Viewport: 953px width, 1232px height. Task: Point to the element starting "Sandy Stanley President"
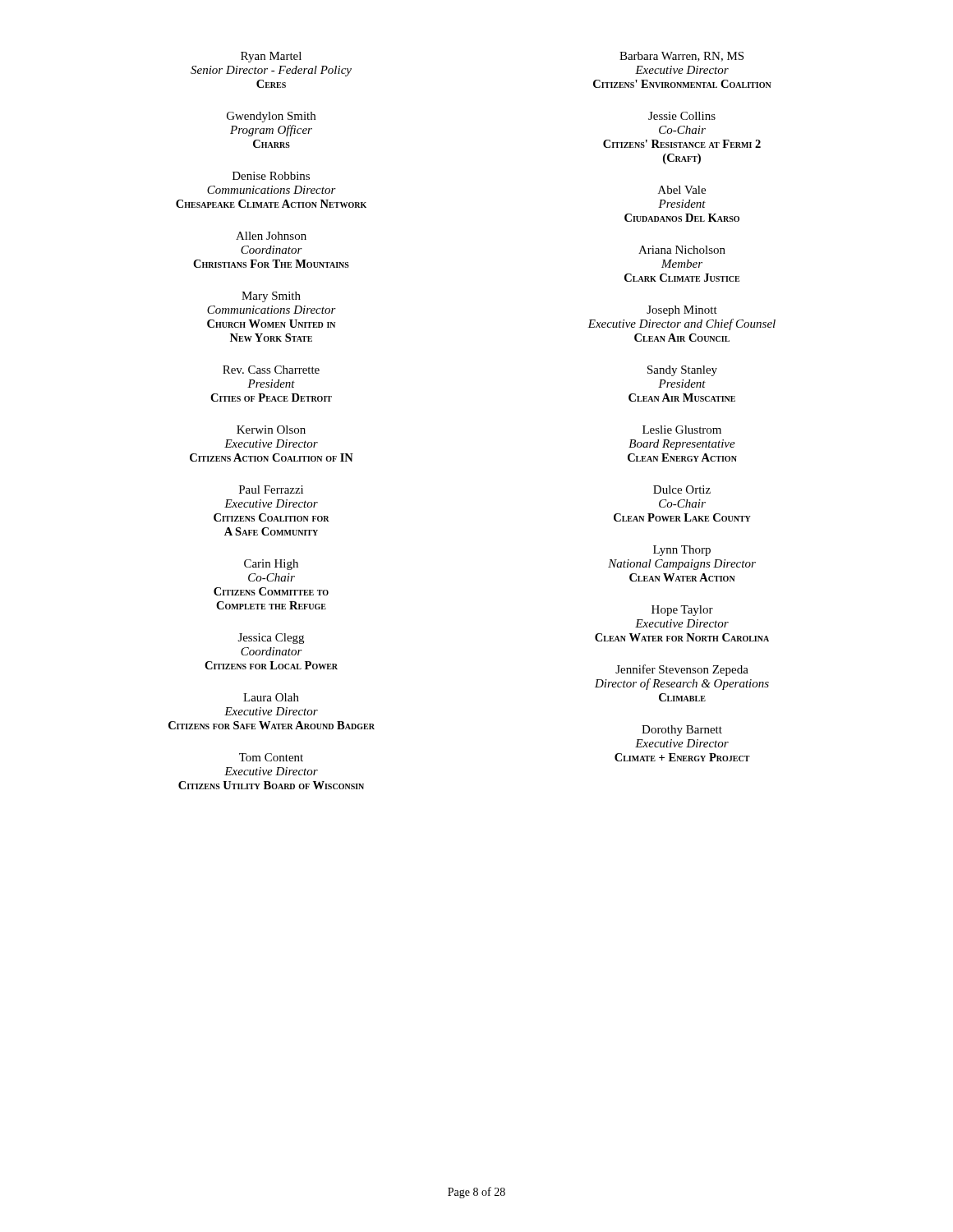(682, 384)
